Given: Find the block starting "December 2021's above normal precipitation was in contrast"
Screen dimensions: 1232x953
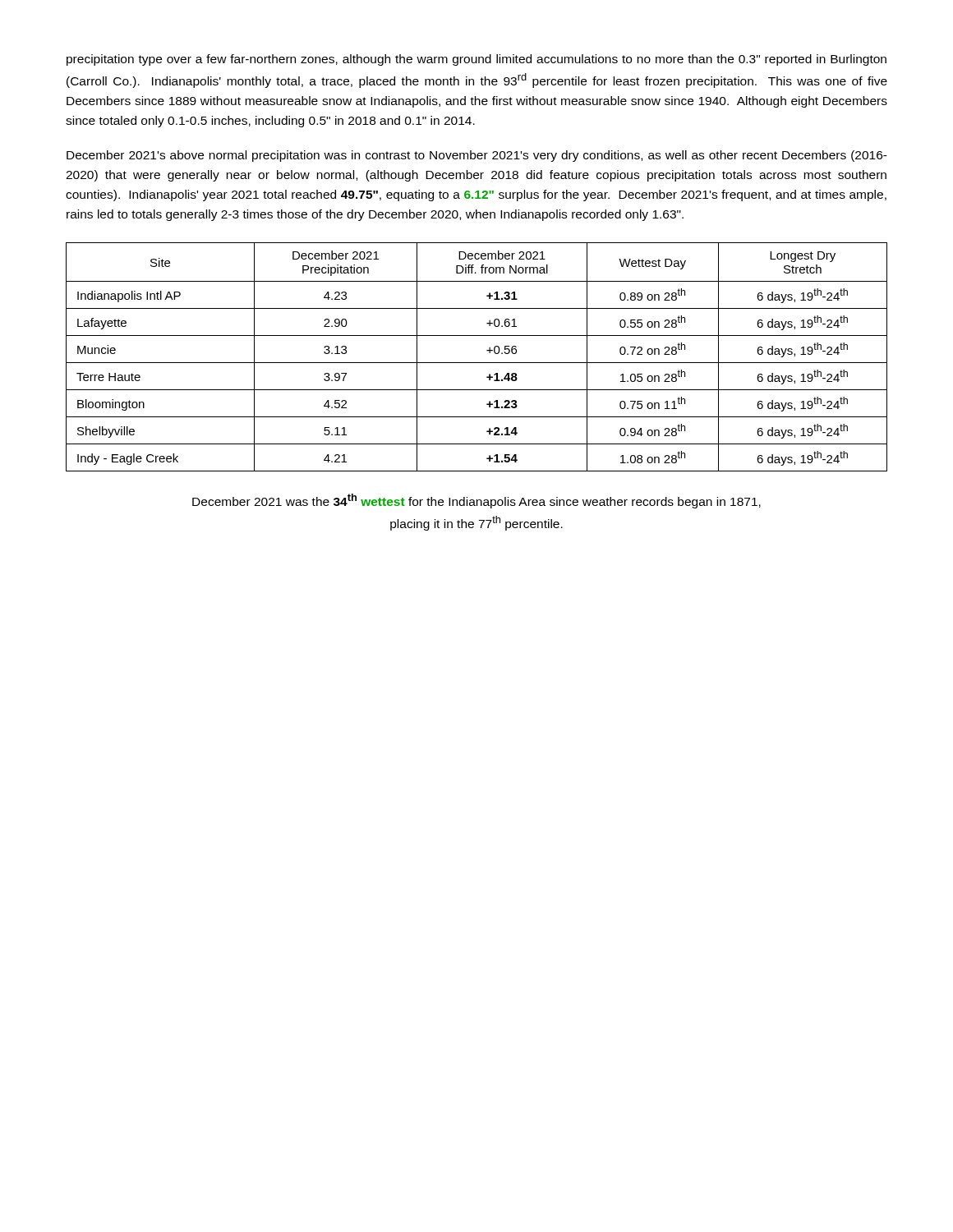Looking at the screenshot, I should (x=476, y=185).
